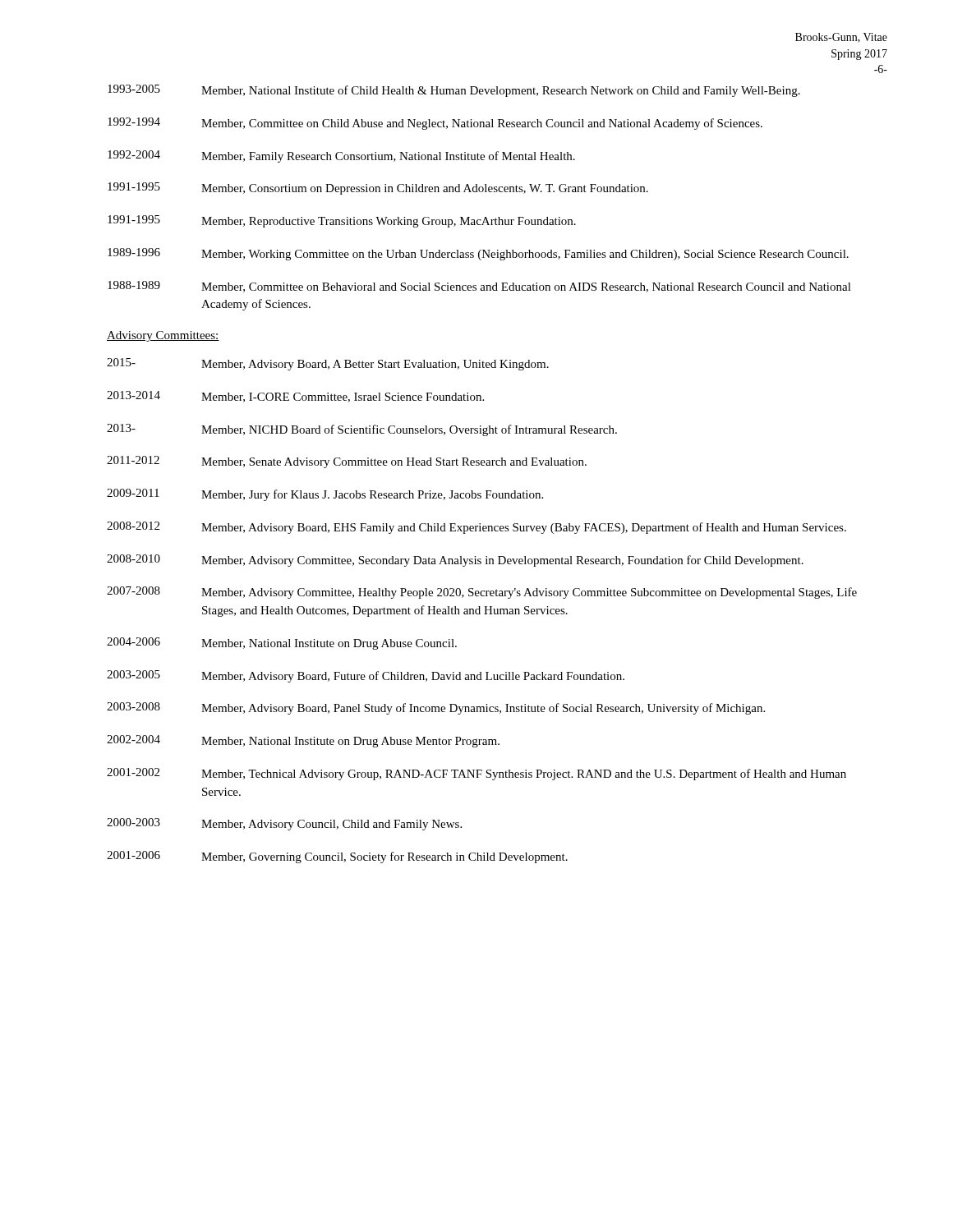Click on the region starting "1992-1994 Member, Committee on"
Screen dimensions: 1232x953
pos(497,124)
